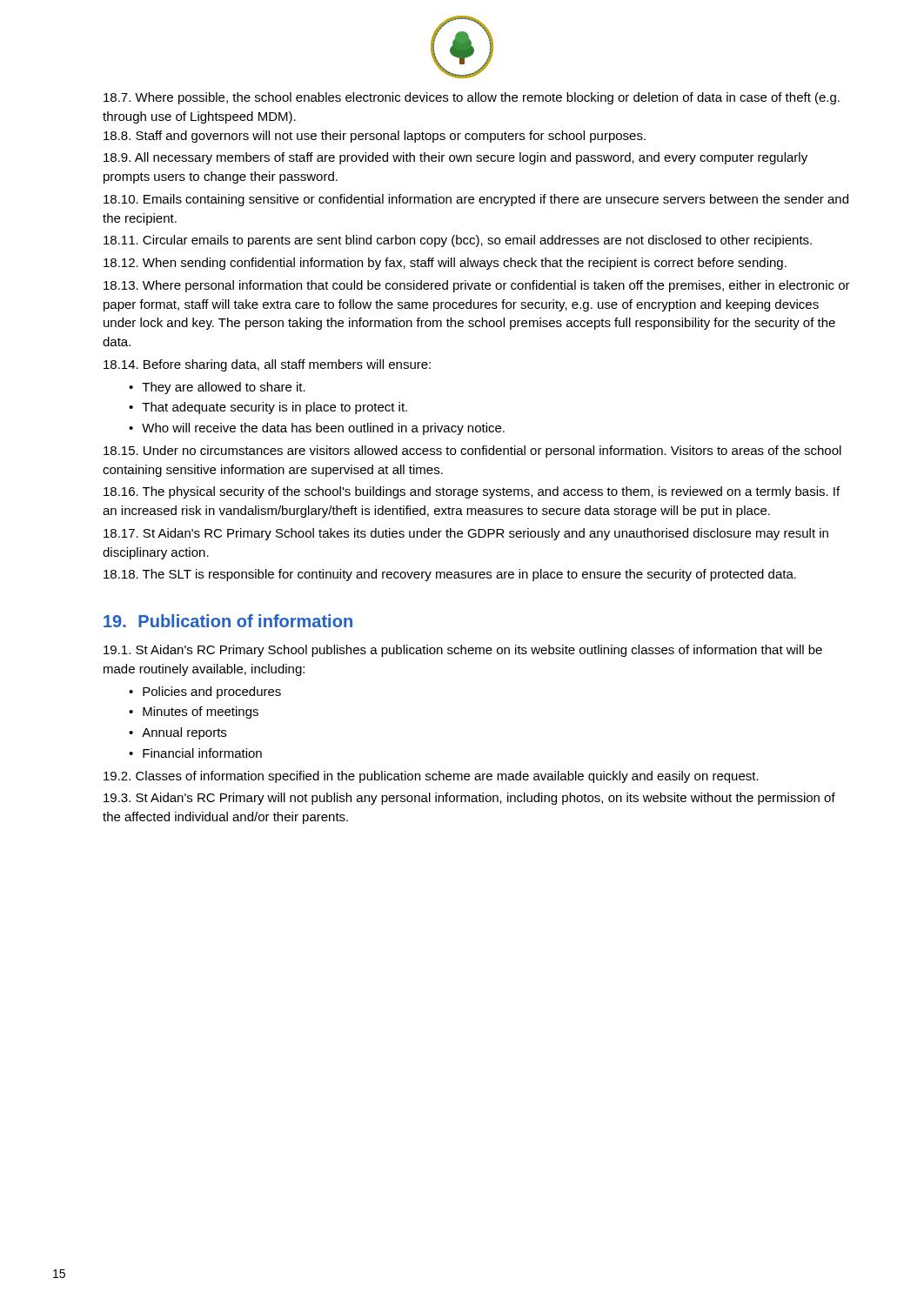The image size is (924, 1305).
Task: Locate the text block containing "1. St Aidan's RC Primary"
Action: click(x=463, y=659)
